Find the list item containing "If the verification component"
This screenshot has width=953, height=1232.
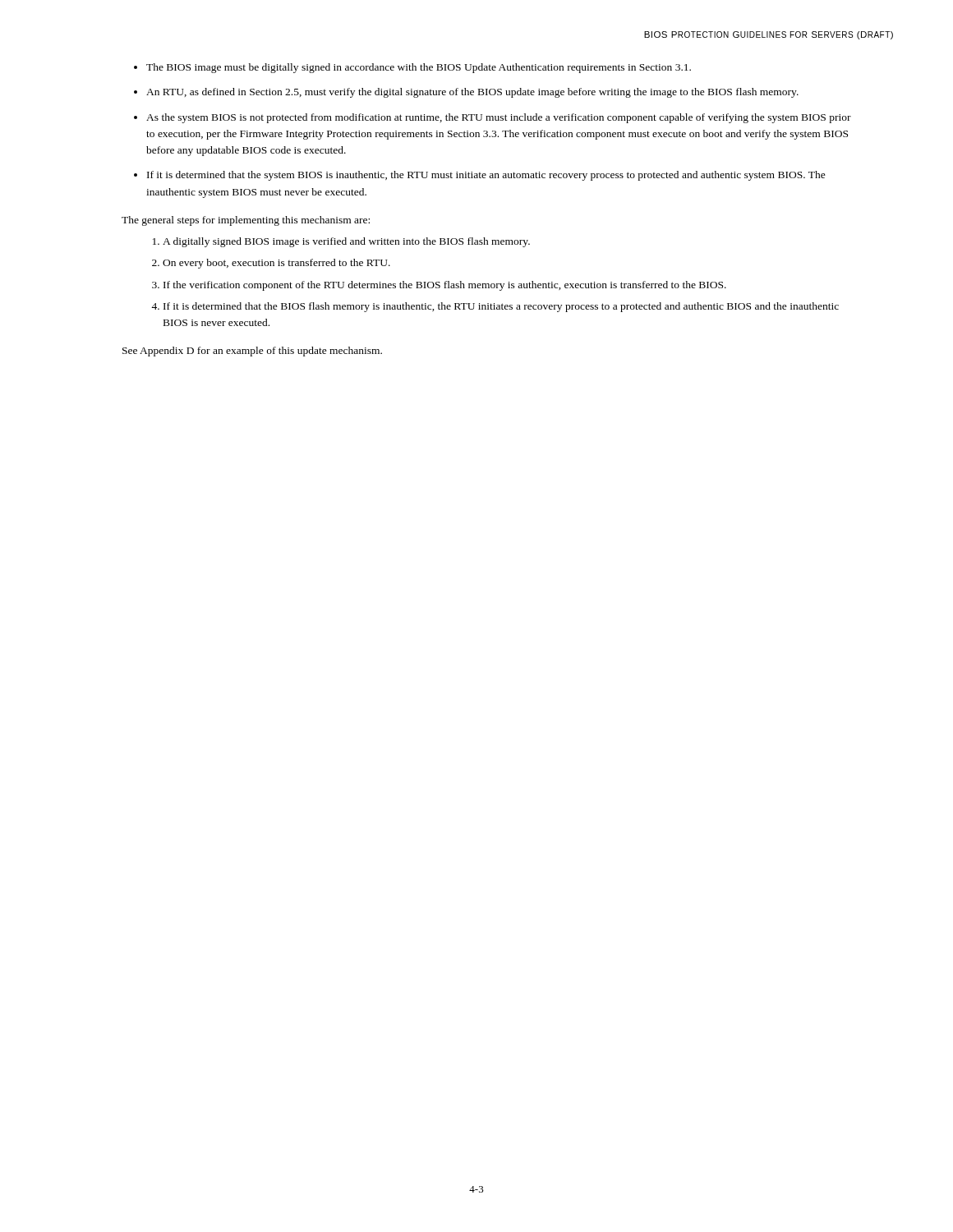coord(445,284)
